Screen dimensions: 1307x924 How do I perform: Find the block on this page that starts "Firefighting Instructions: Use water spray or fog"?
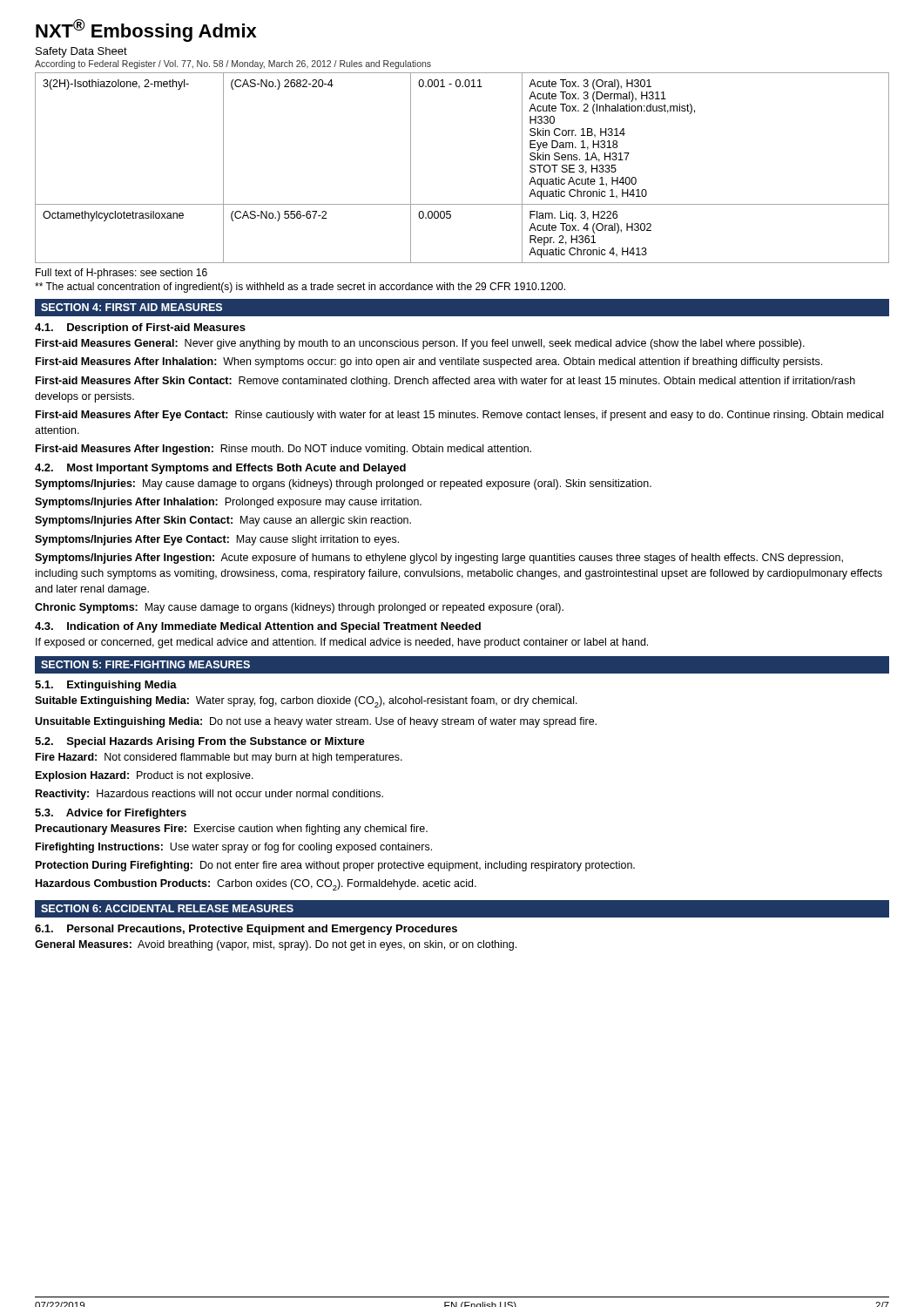pyautogui.click(x=234, y=847)
